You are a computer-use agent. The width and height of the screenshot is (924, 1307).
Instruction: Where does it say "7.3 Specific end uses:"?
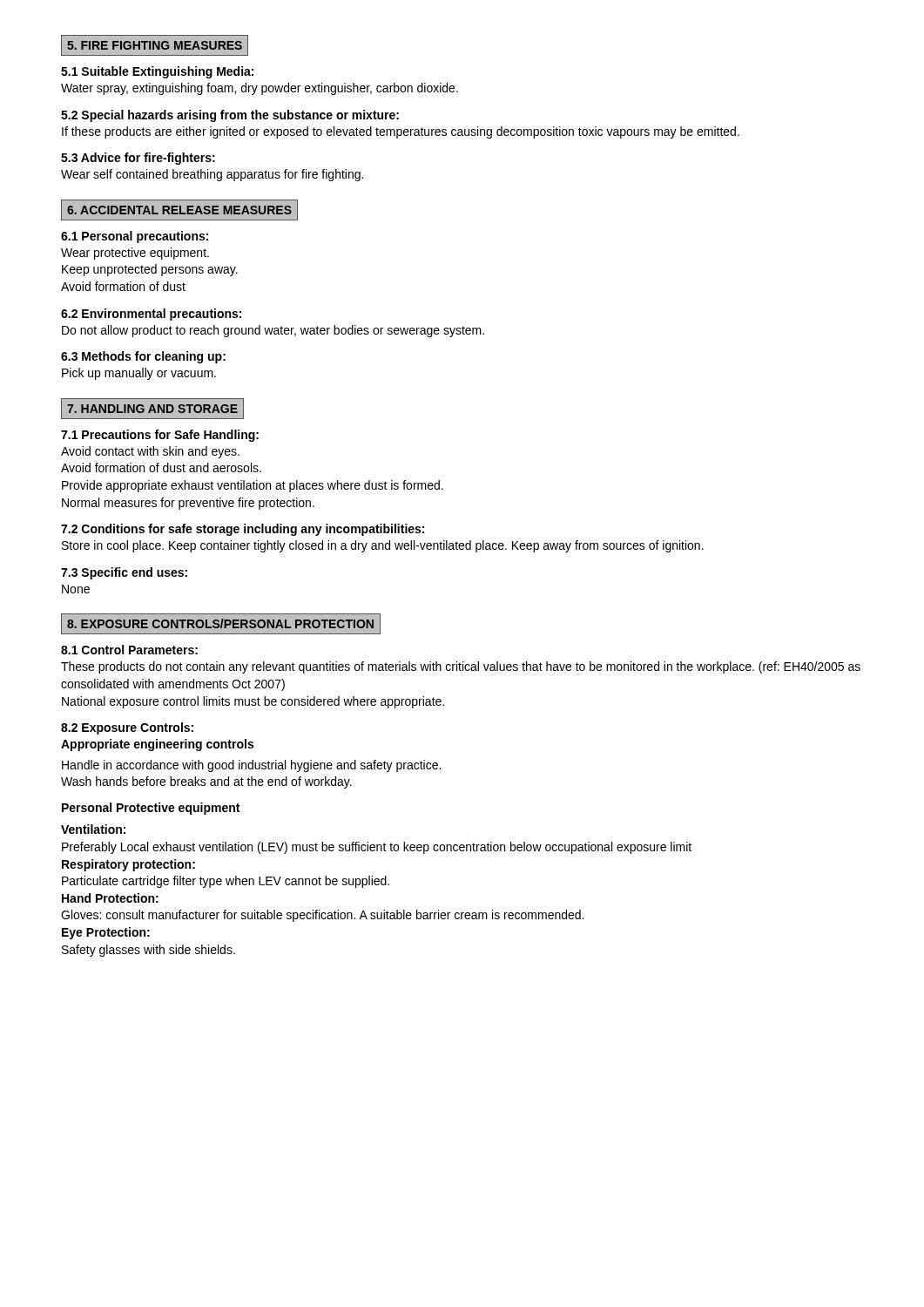click(x=125, y=572)
